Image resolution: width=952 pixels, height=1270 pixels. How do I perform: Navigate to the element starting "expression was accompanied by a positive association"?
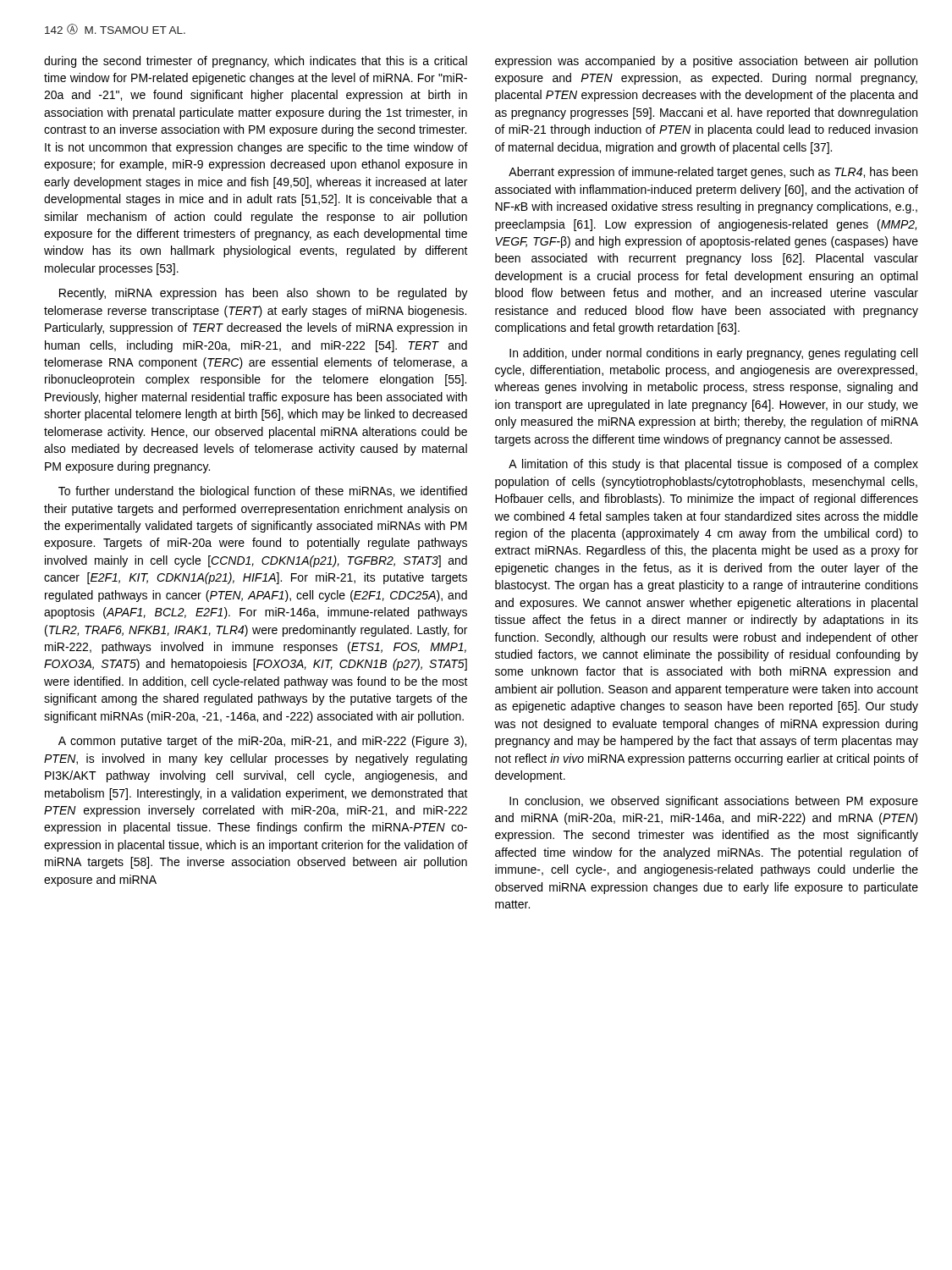pos(706,104)
